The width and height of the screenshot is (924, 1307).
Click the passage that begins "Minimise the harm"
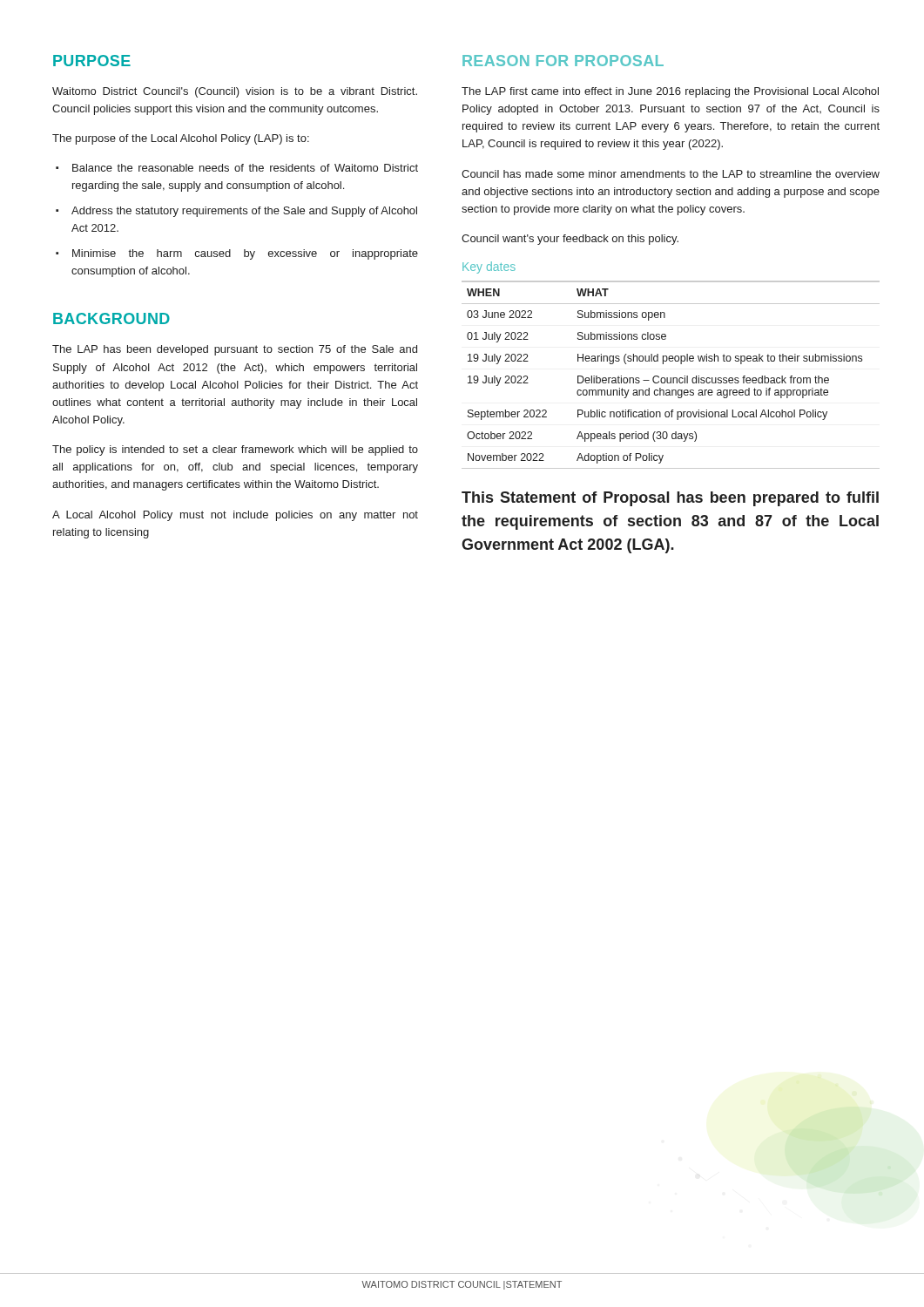pyautogui.click(x=245, y=262)
